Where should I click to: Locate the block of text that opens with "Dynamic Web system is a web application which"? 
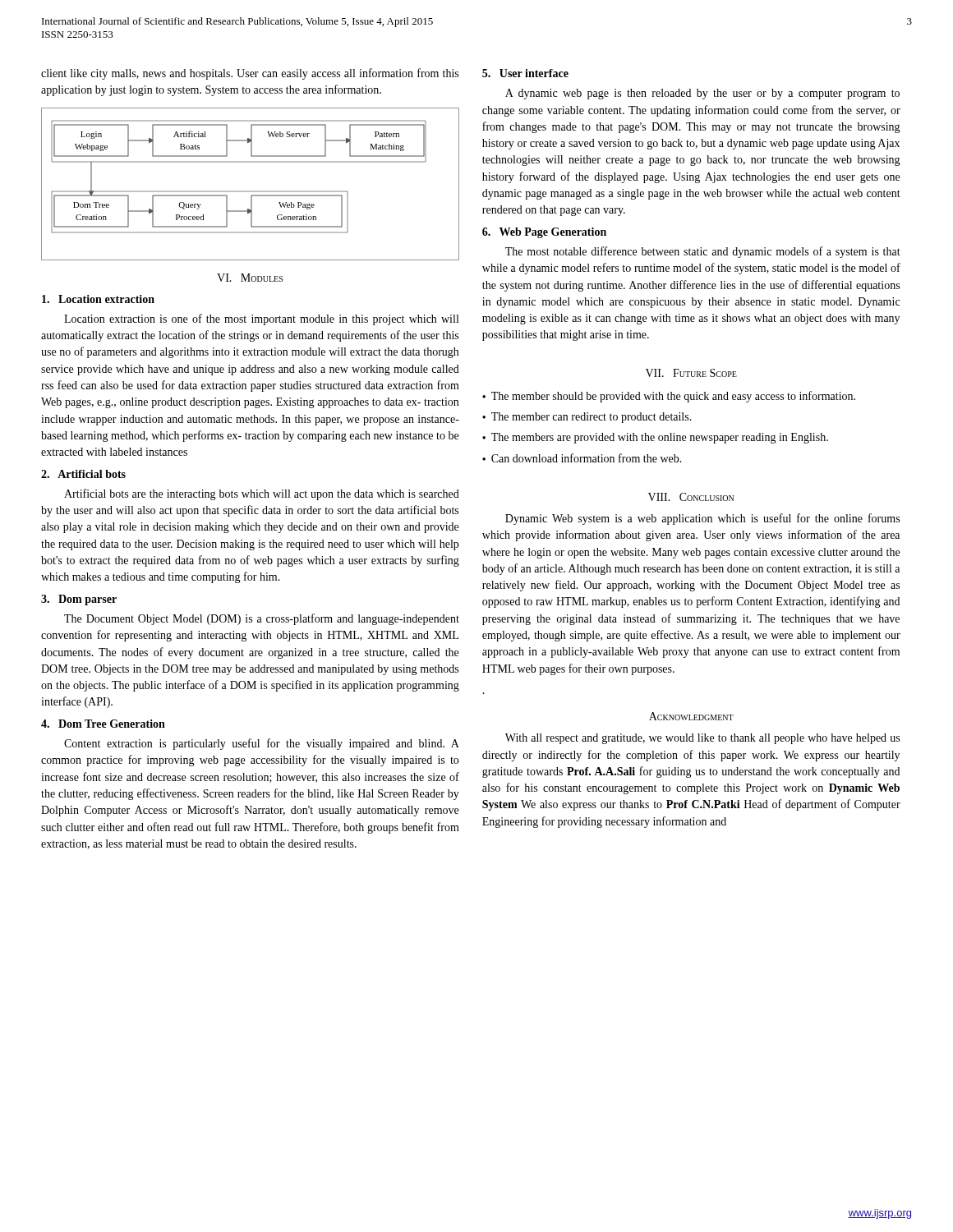691,594
